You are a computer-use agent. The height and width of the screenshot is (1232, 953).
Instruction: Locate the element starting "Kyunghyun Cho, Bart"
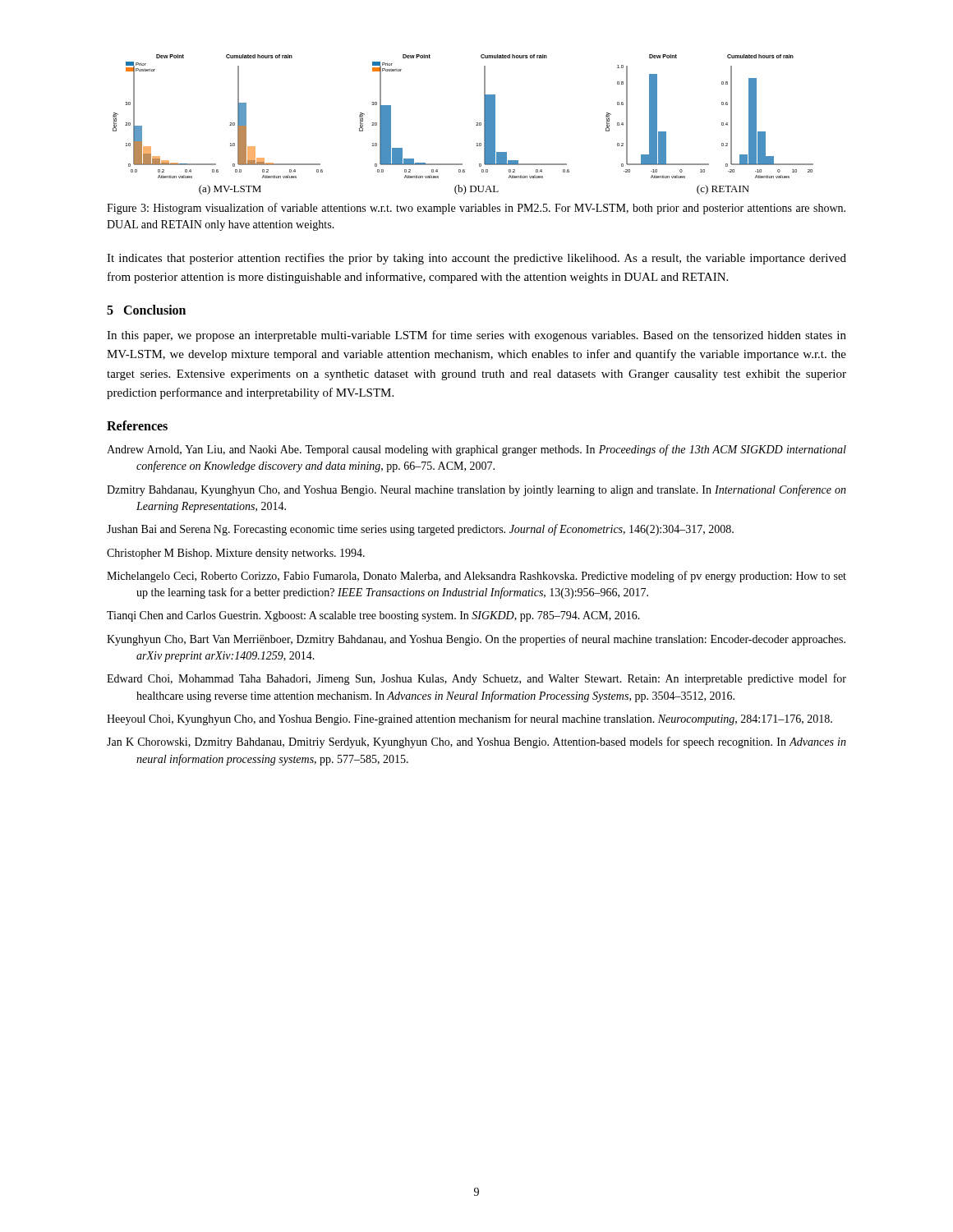pyautogui.click(x=476, y=648)
